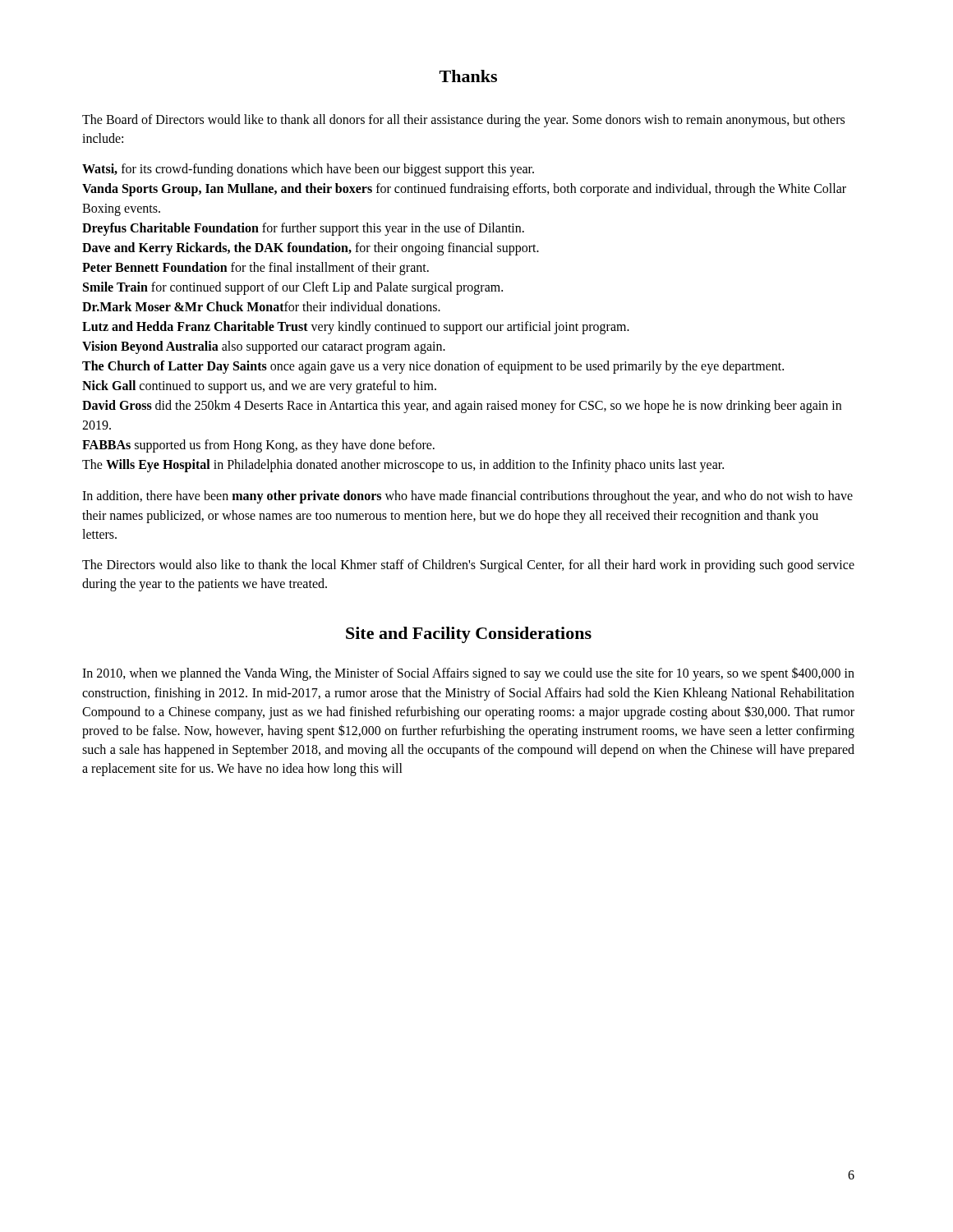Navigate to the block starting "In addition, there have been many other private"
The image size is (953, 1232).
click(x=467, y=515)
